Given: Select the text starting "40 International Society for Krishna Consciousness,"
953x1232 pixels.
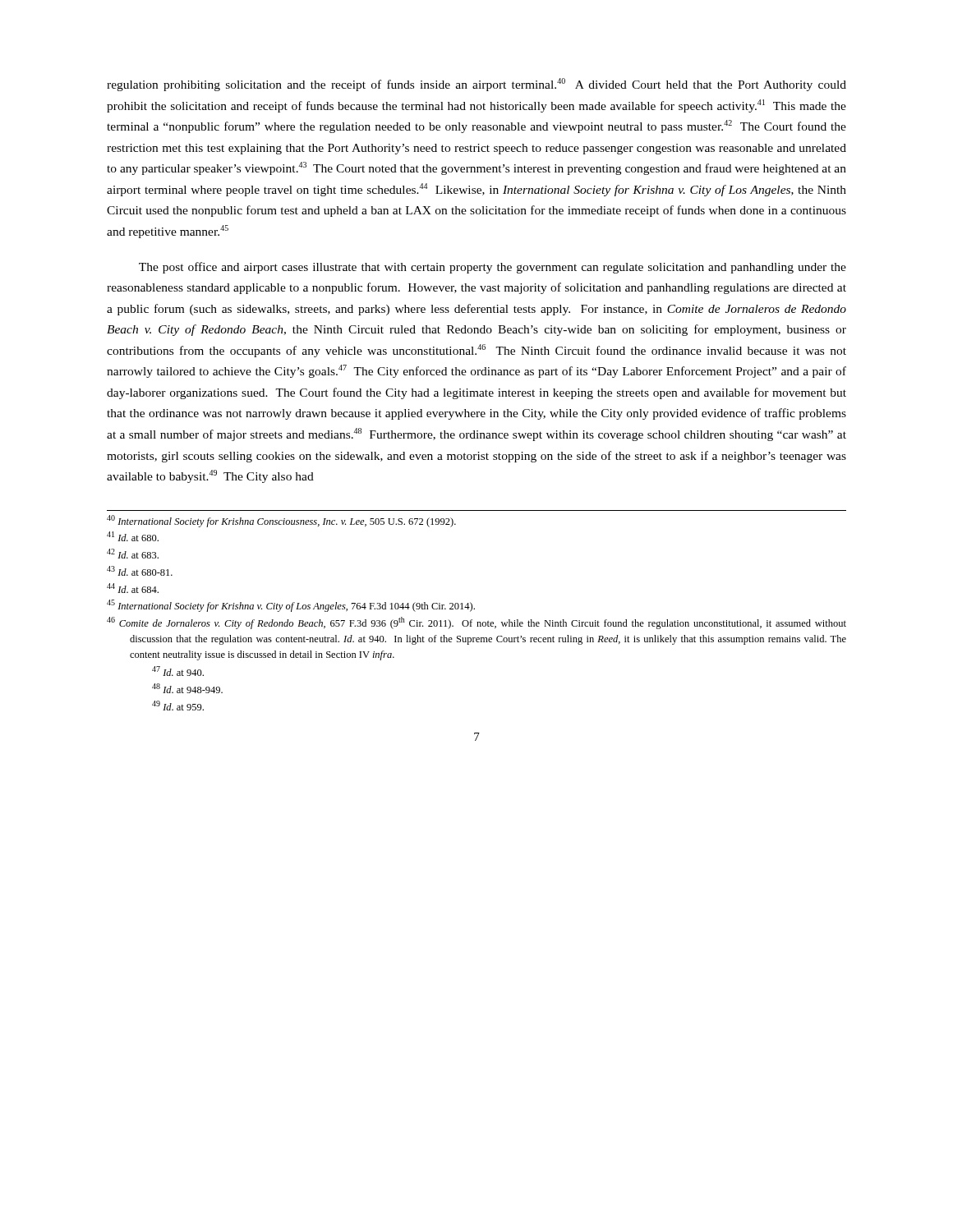Looking at the screenshot, I should pyautogui.click(x=282, y=521).
